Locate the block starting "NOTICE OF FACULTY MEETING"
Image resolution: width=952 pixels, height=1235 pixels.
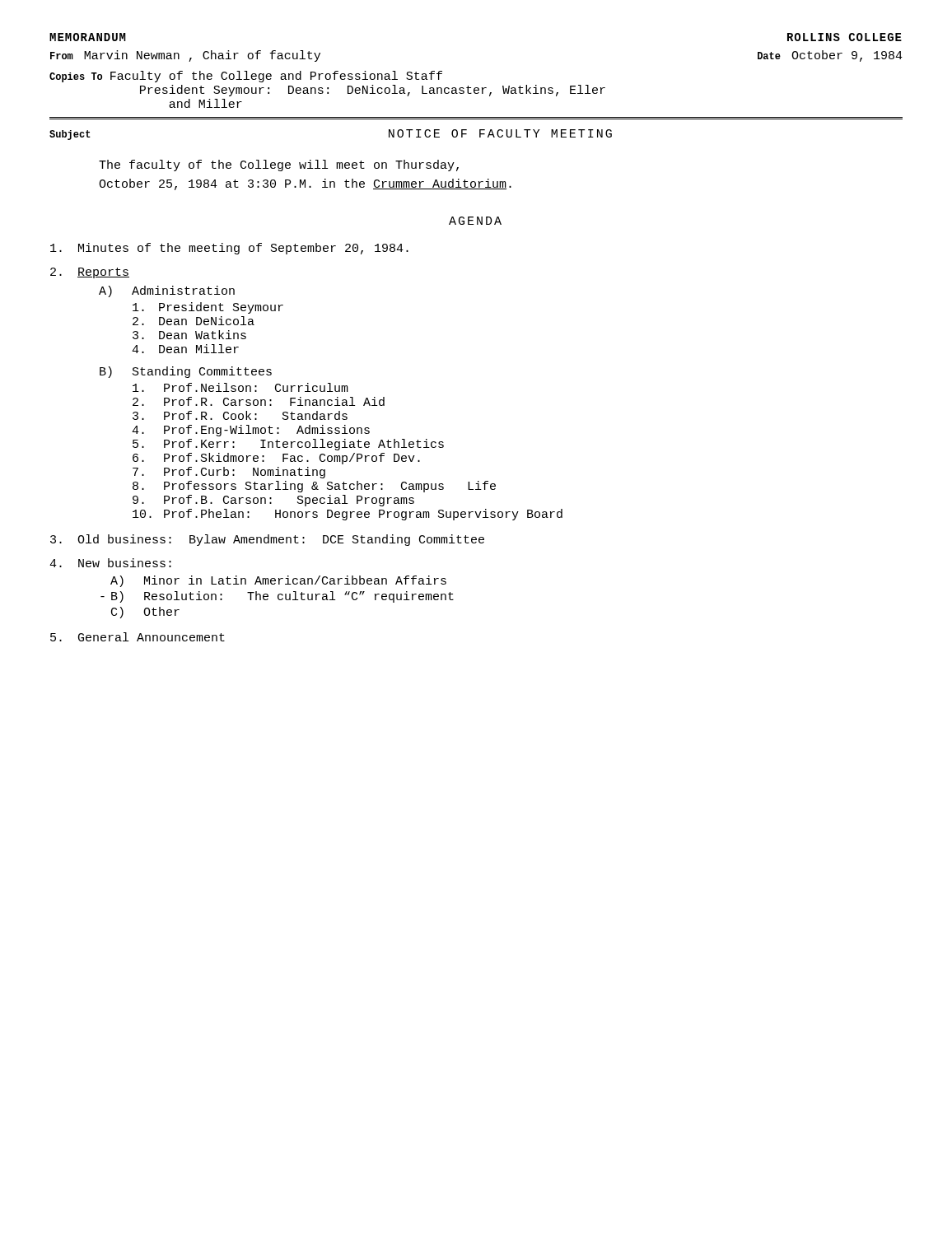pos(501,135)
